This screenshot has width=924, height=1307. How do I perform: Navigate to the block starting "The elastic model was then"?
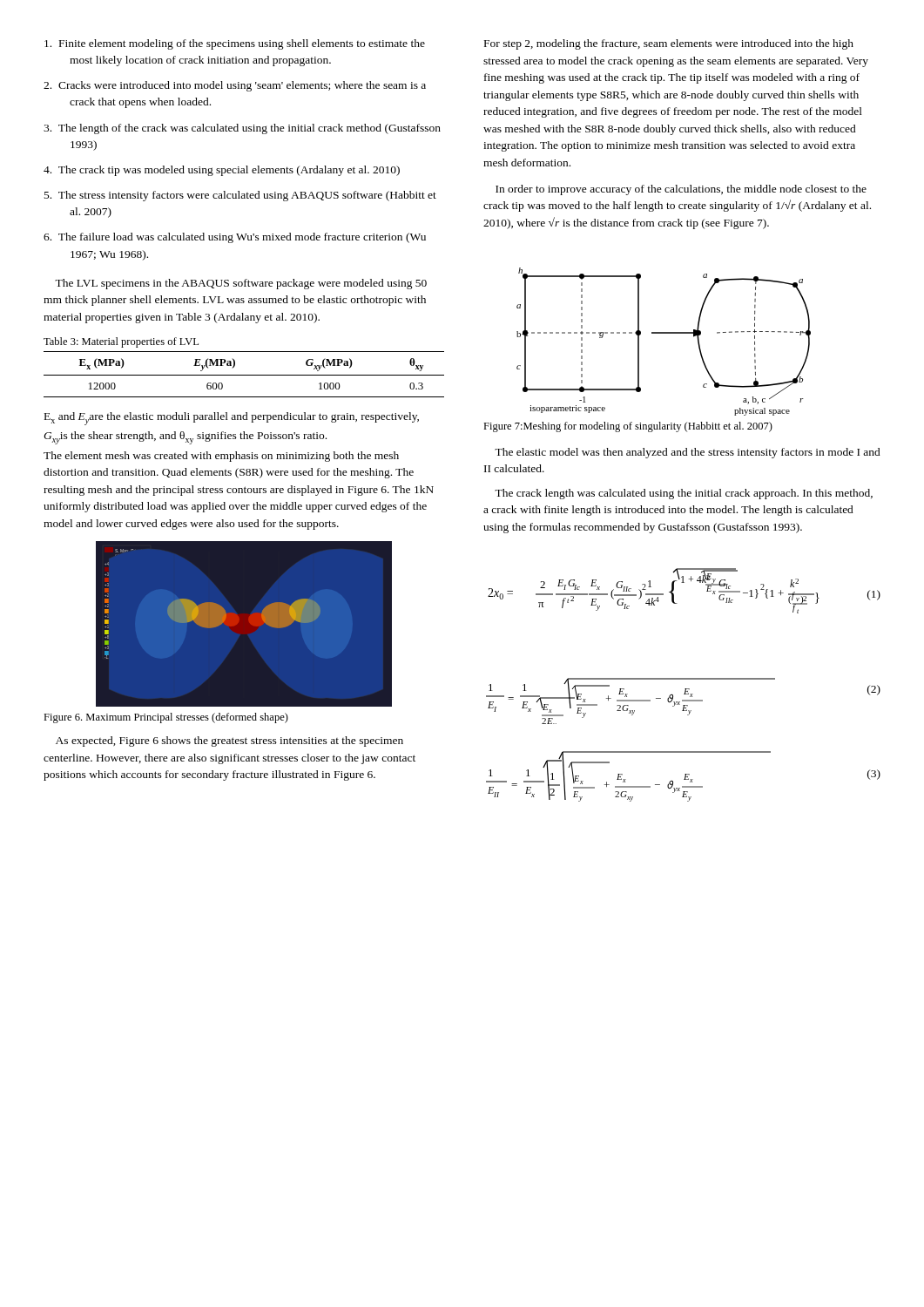pos(682,460)
